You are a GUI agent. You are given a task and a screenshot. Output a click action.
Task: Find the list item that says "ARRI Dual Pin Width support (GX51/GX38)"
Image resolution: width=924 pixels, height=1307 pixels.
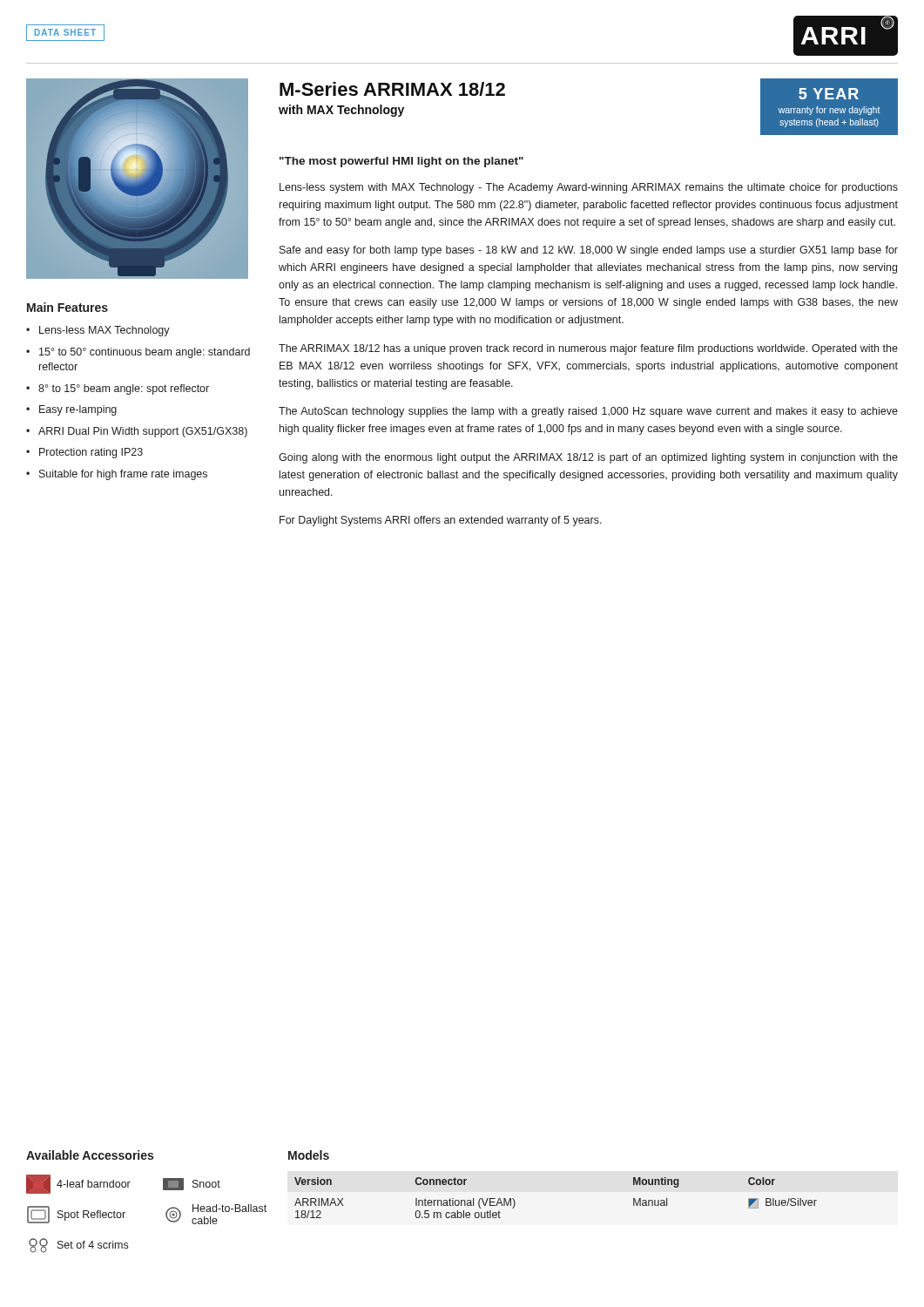pyautogui.click(x=143, y=431)
